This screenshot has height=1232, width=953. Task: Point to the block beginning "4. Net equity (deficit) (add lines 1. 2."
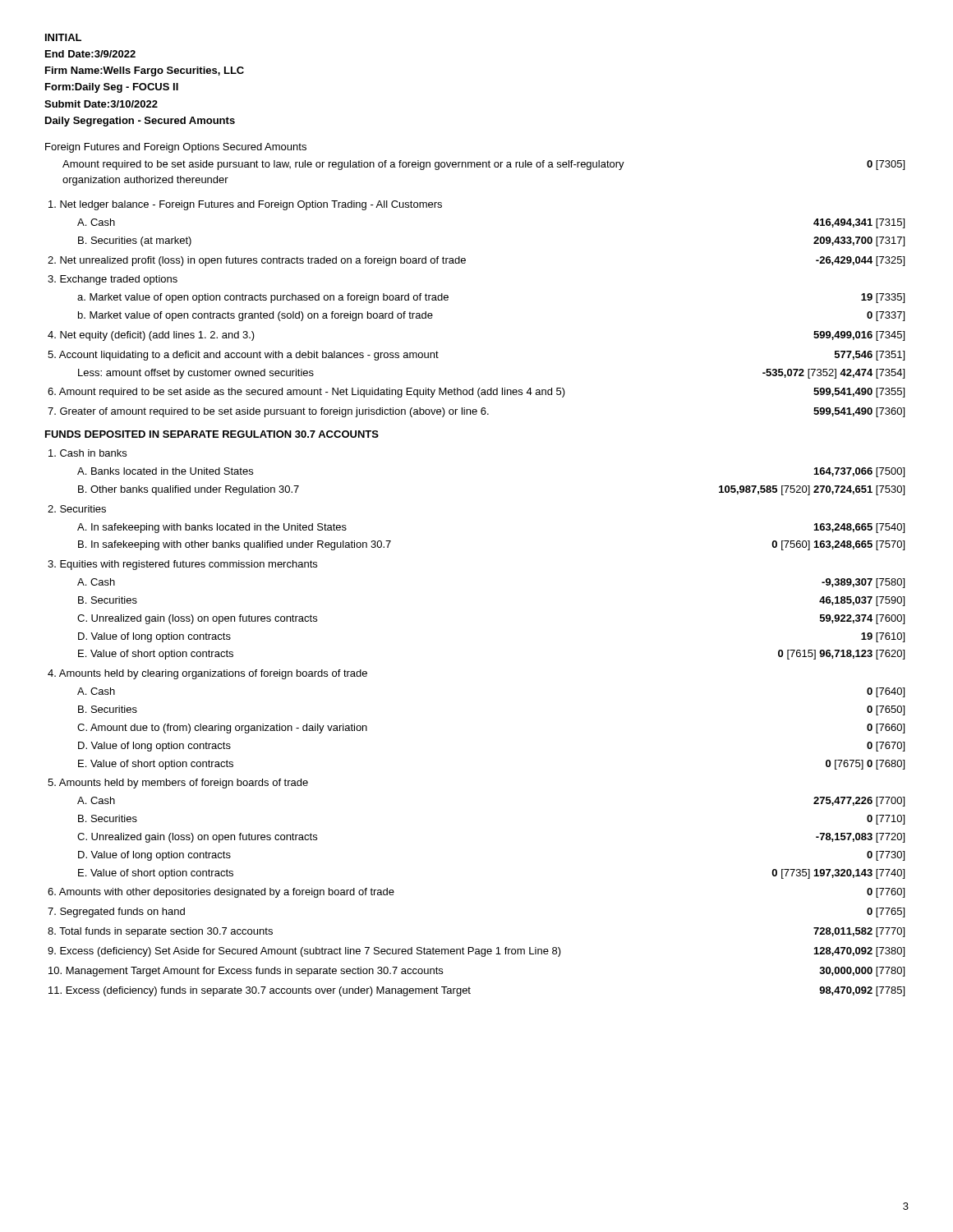coord(150,336)
